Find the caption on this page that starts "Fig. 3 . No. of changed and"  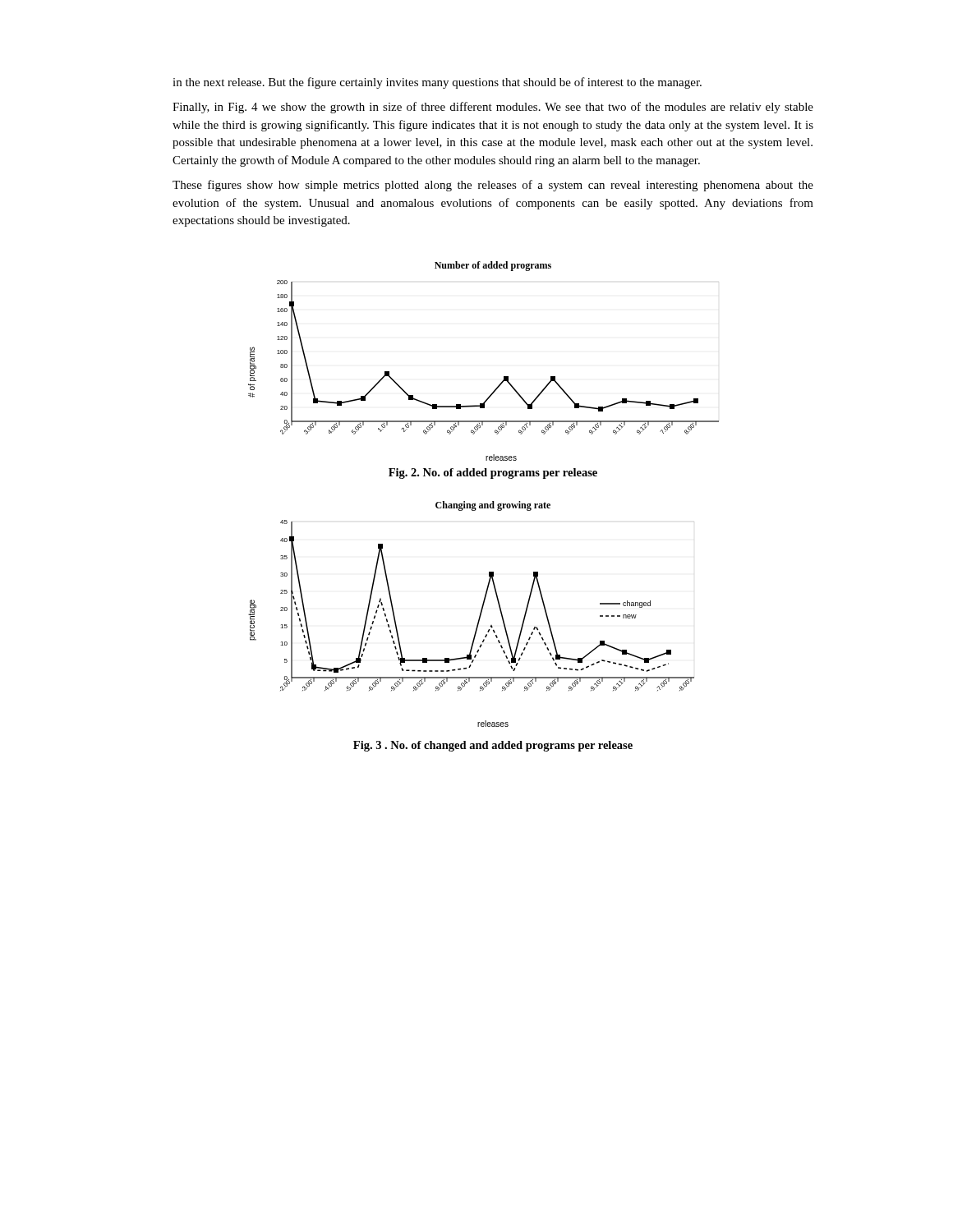493,745
